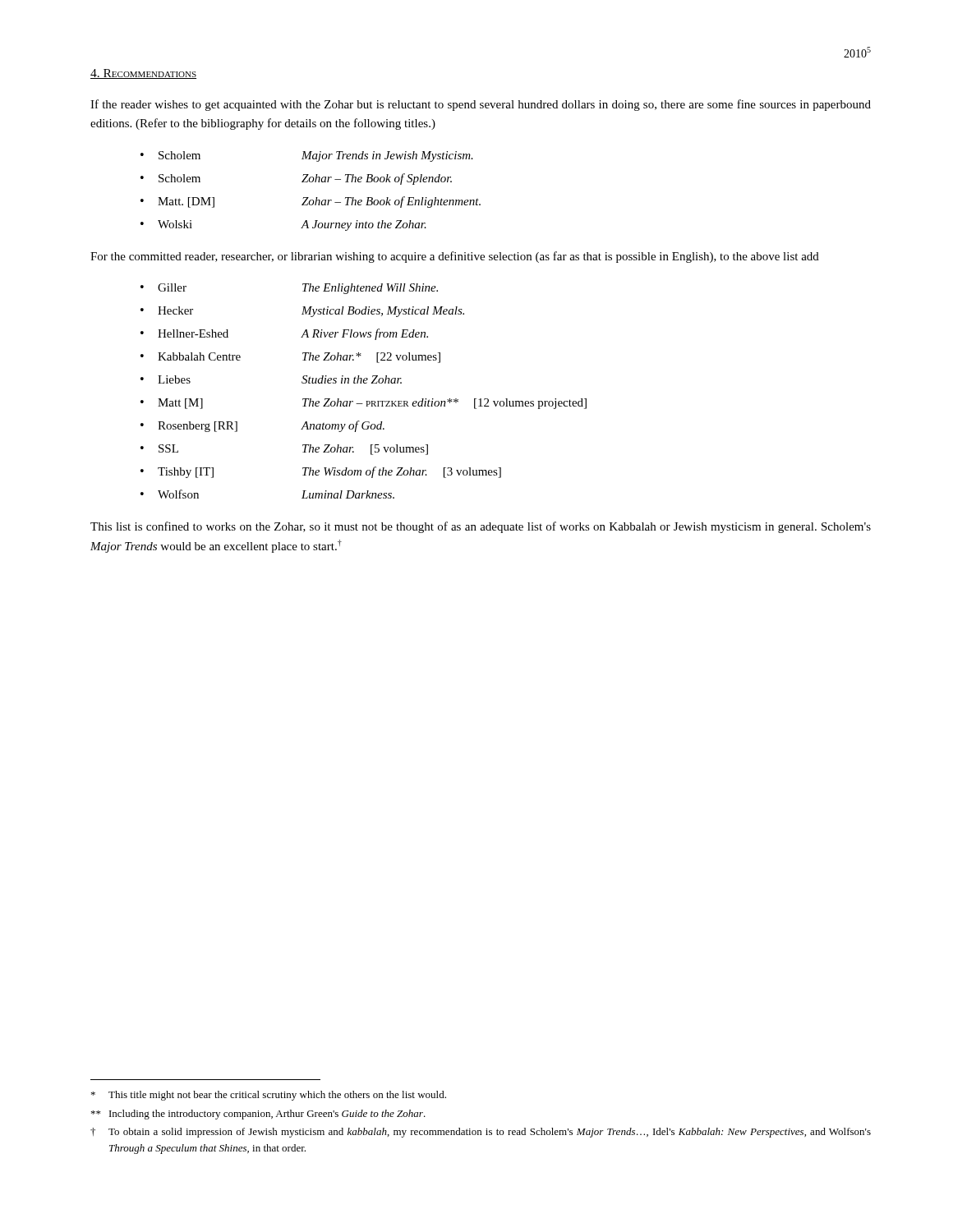Find the passage starting "4. Recommendations"
This screenshot has height=1232, width=953.
[x=143, y=73]
